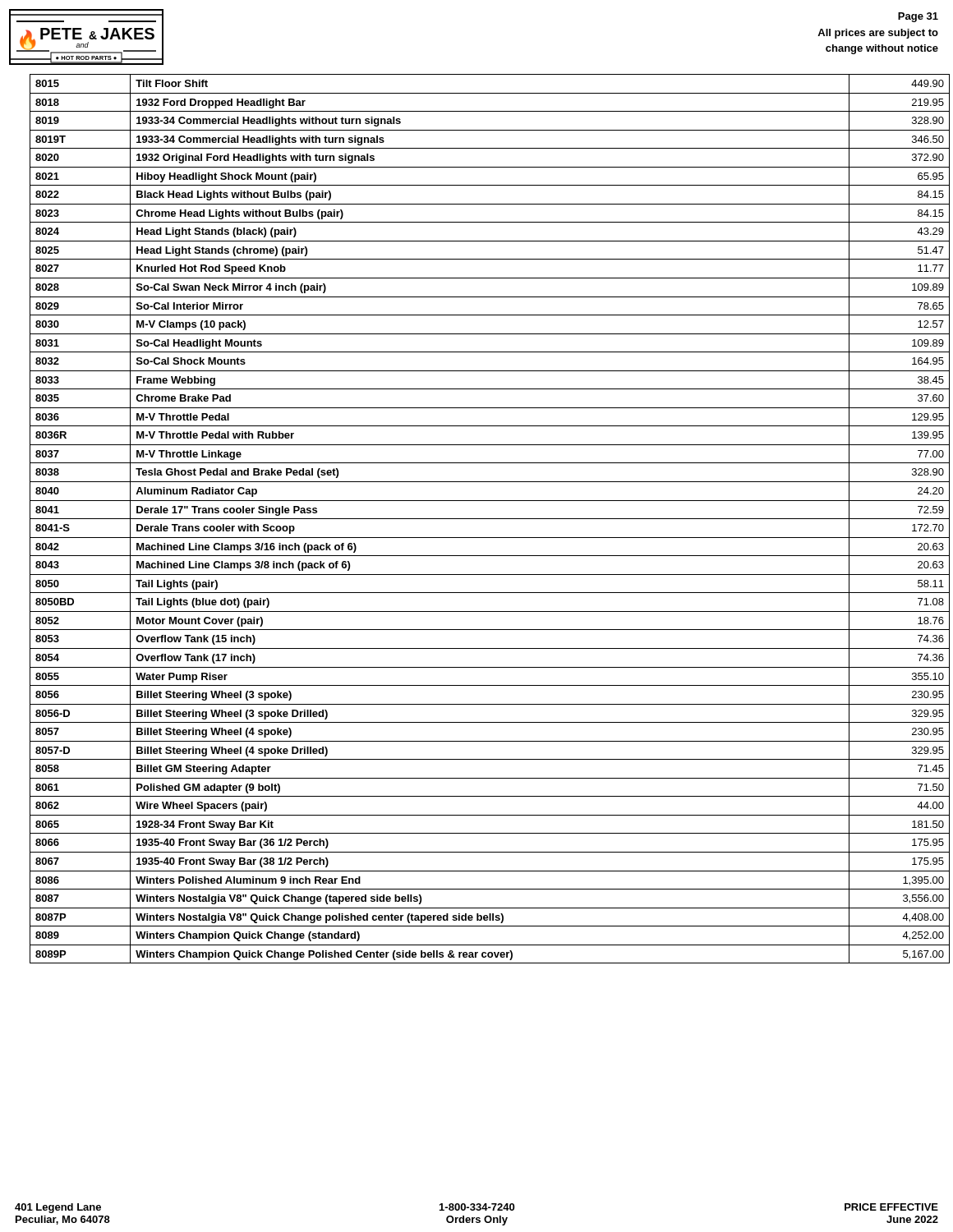Select the logo

click(90, 39)
